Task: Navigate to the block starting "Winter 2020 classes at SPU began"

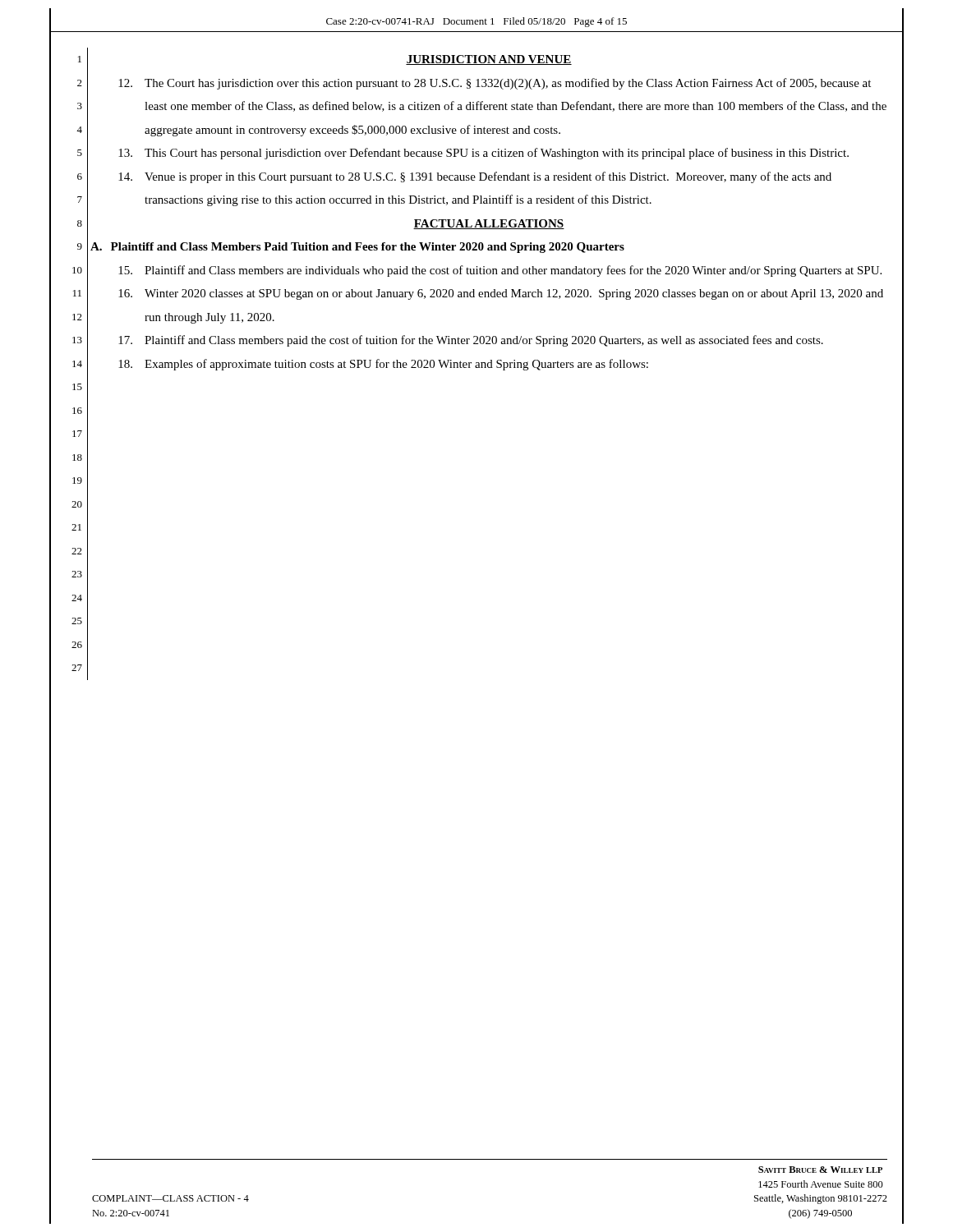Action: (x=489, y=305)
